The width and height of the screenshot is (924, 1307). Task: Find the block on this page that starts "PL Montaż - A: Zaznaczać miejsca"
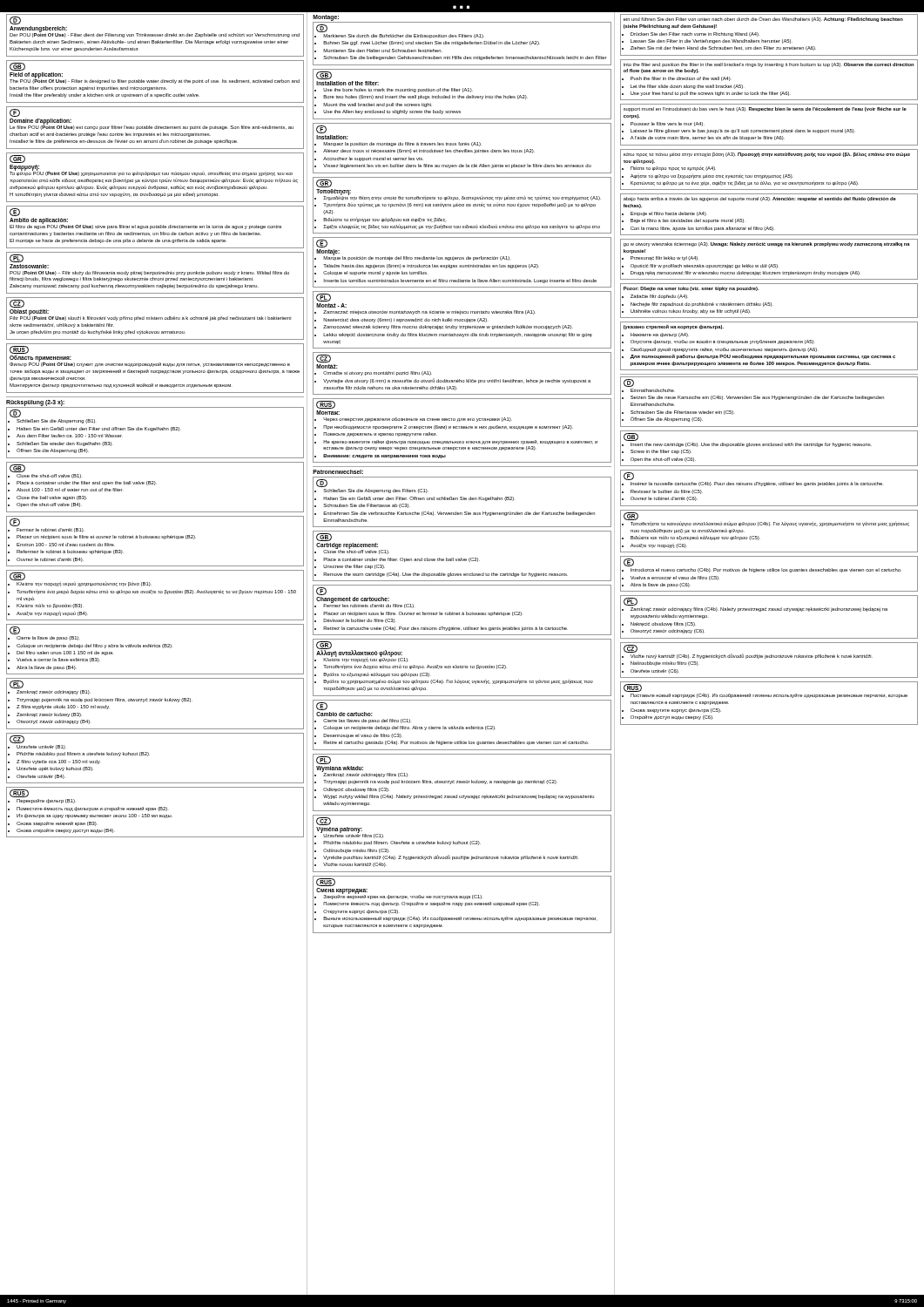click(462, 320)
